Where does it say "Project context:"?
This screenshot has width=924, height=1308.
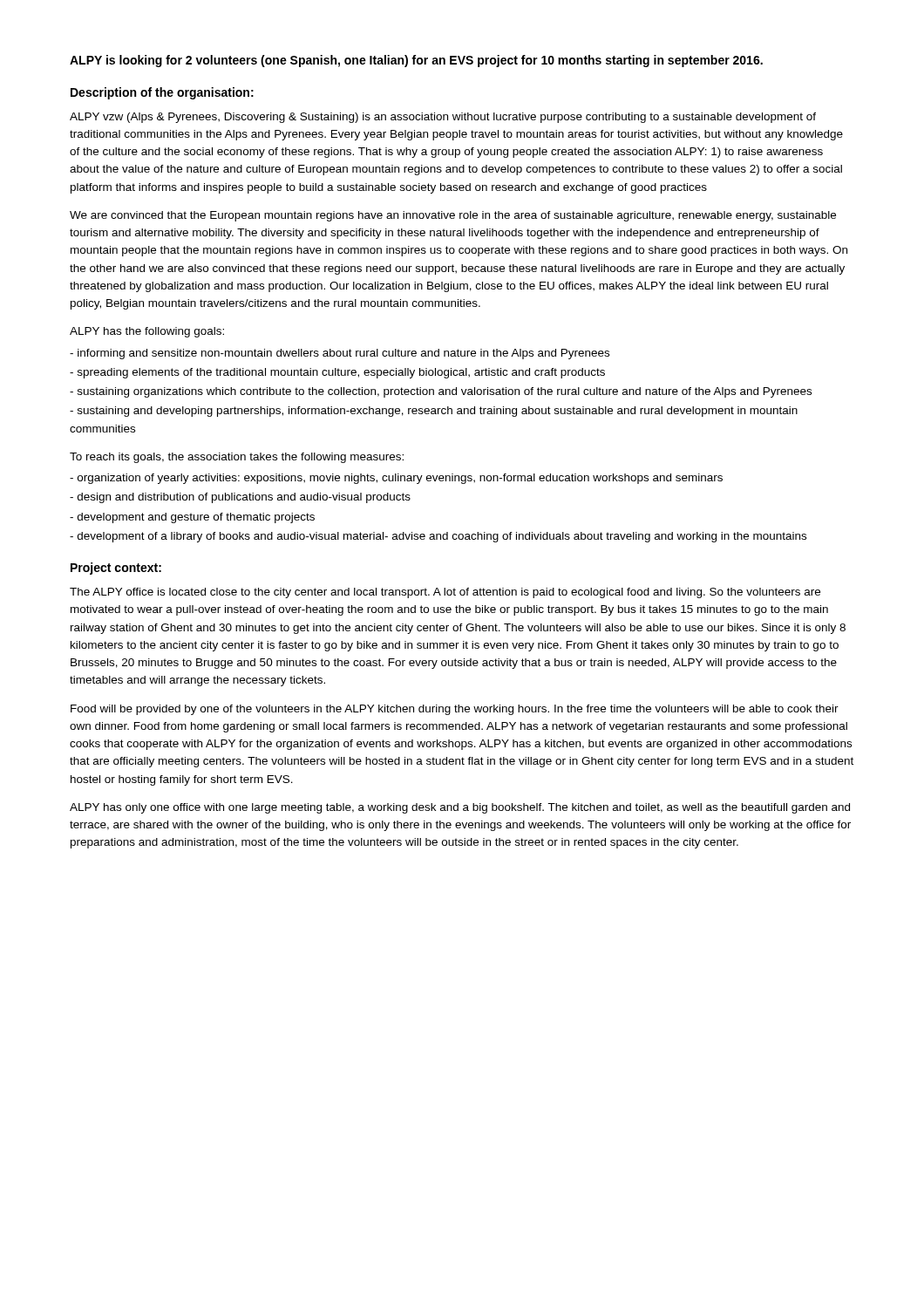(116, 568)
